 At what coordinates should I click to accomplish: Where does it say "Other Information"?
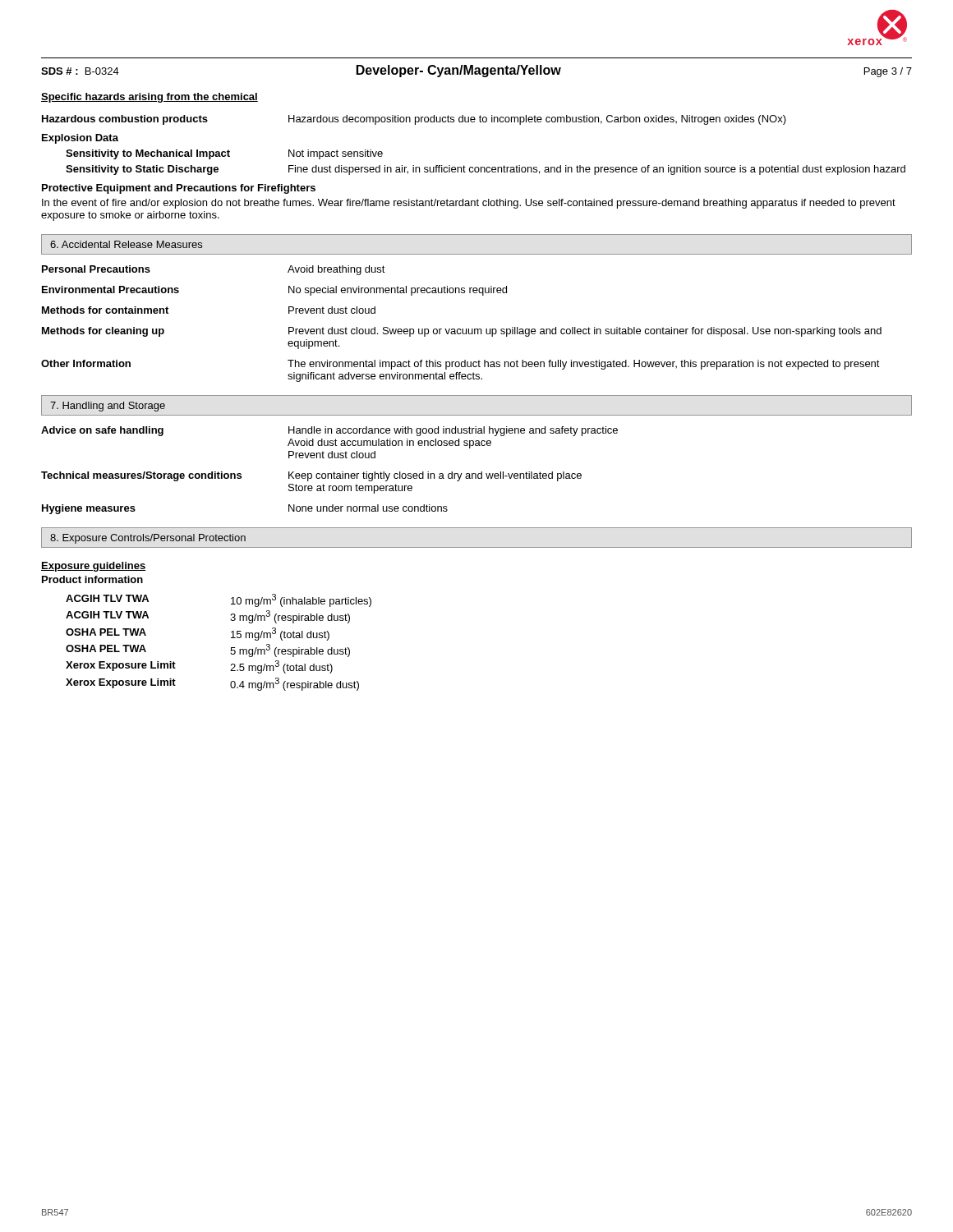[x=86, y=363]
